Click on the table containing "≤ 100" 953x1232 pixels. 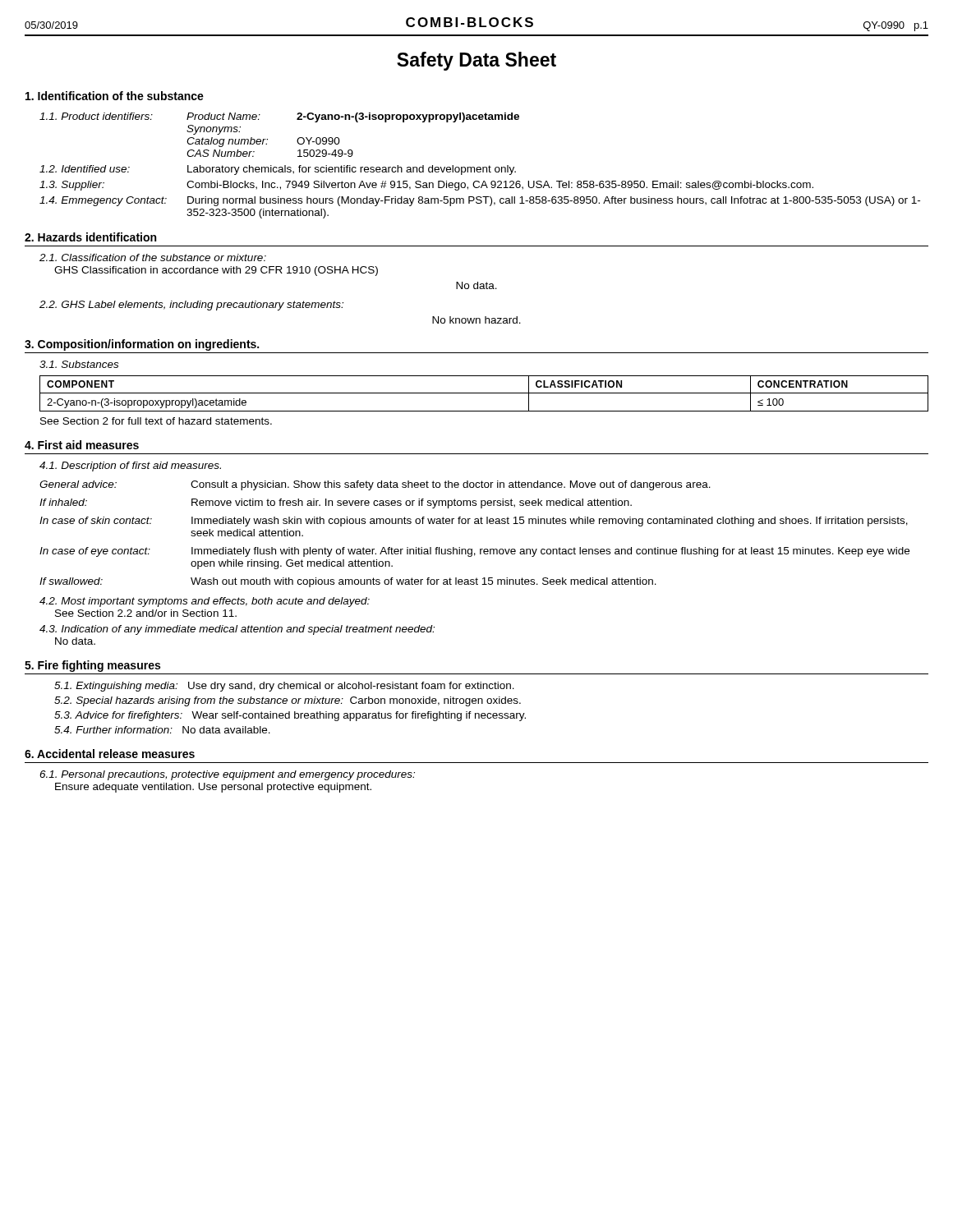pos(484,401)
